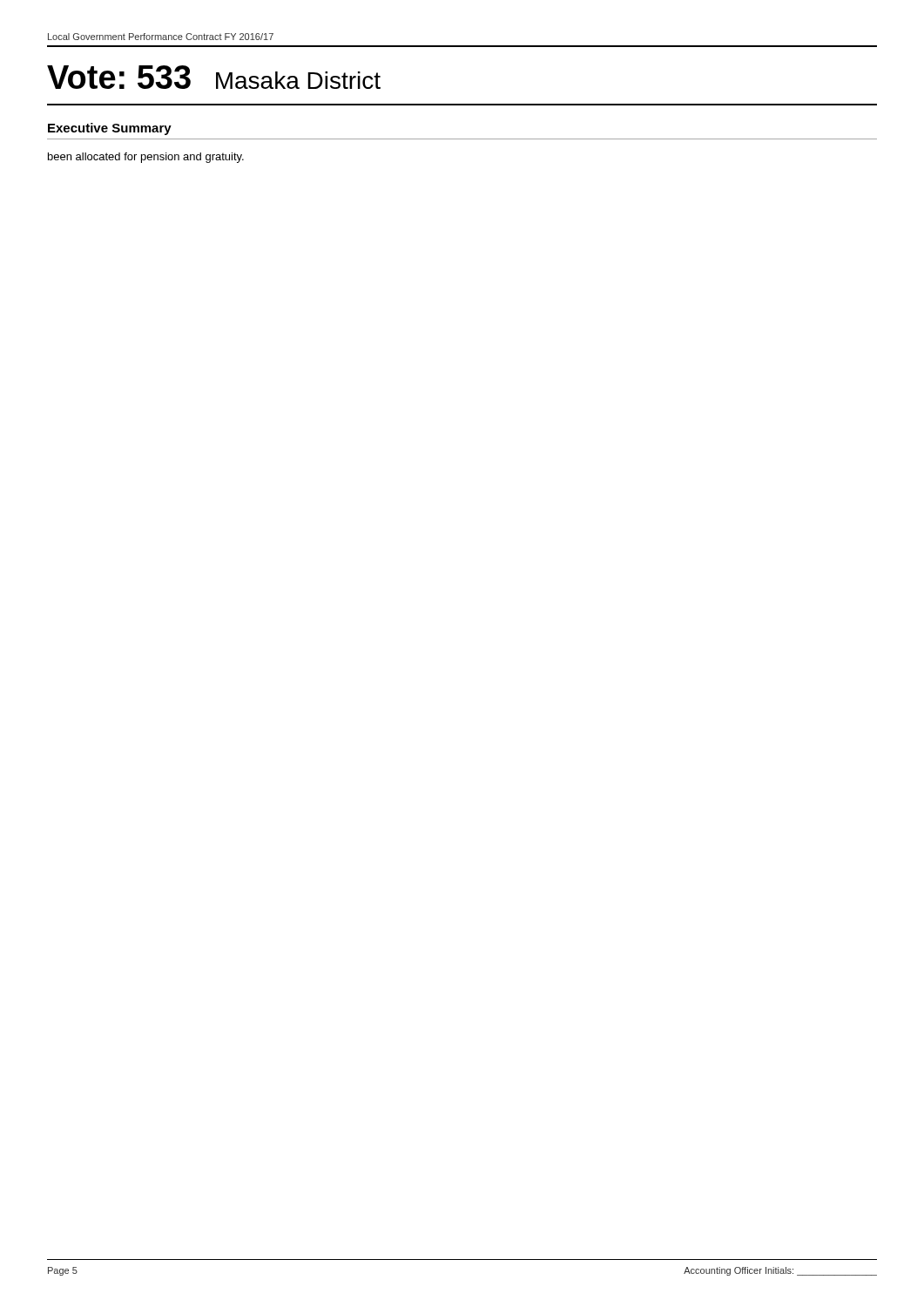Navigate to the element starting "Executive Summary"
Image resolution: width=924 pixels, height=1307 pixels.
pos(109,128)
